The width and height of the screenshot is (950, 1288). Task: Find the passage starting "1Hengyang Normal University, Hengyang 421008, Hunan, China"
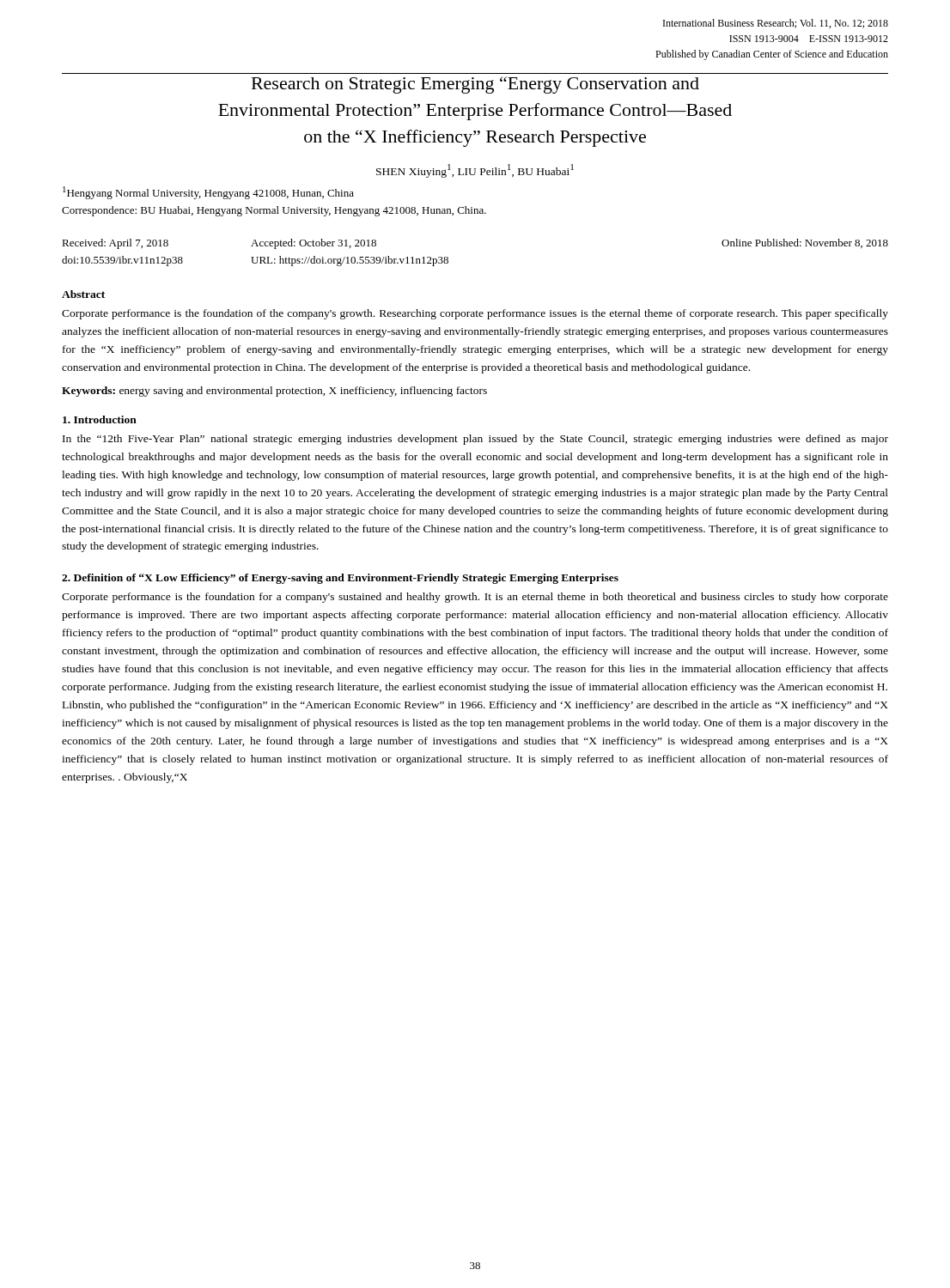pyautogui.click(x=208, y=192)
